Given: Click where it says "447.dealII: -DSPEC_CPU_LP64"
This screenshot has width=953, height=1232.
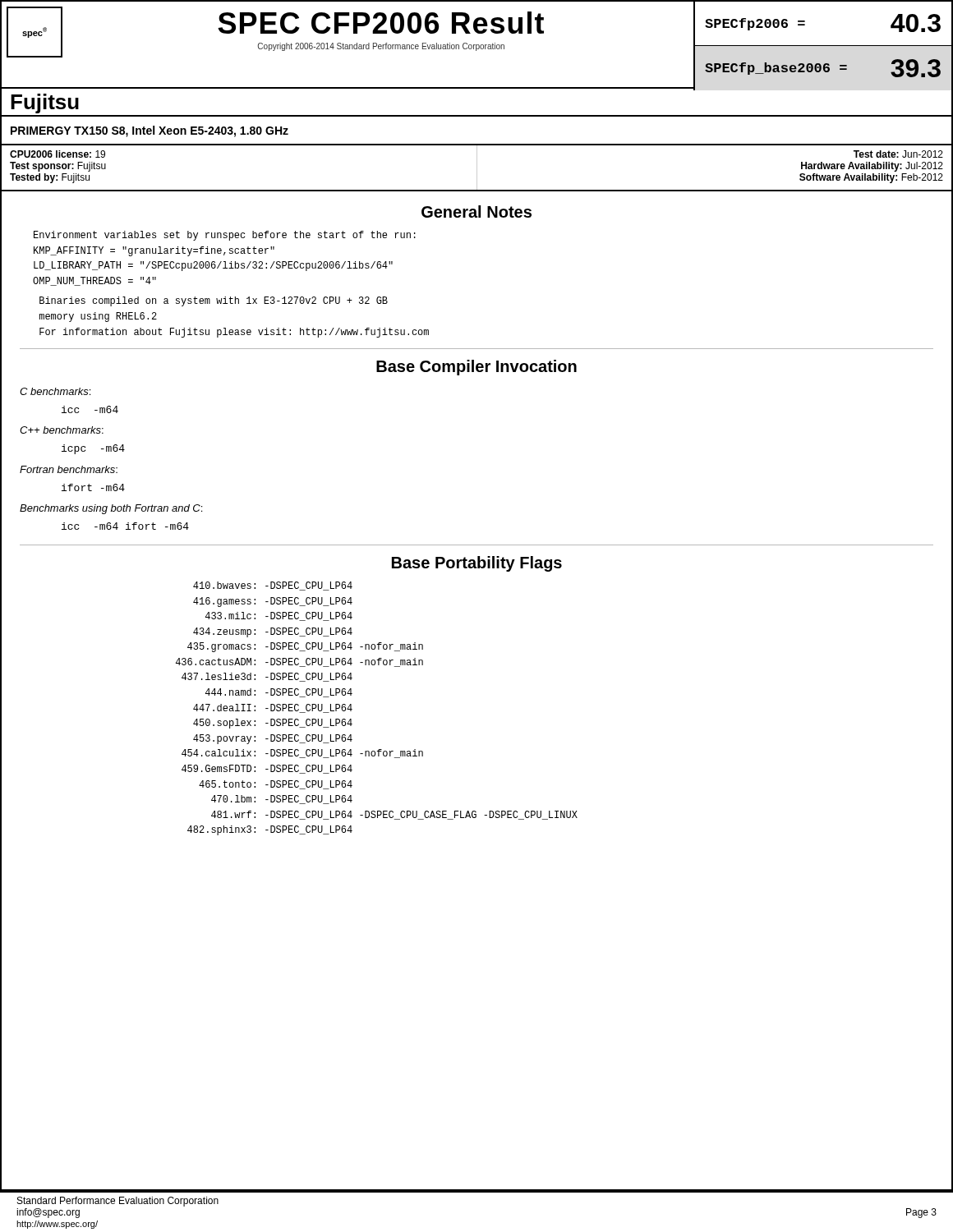Looking at the screenshot, I should tap(211, 709).
